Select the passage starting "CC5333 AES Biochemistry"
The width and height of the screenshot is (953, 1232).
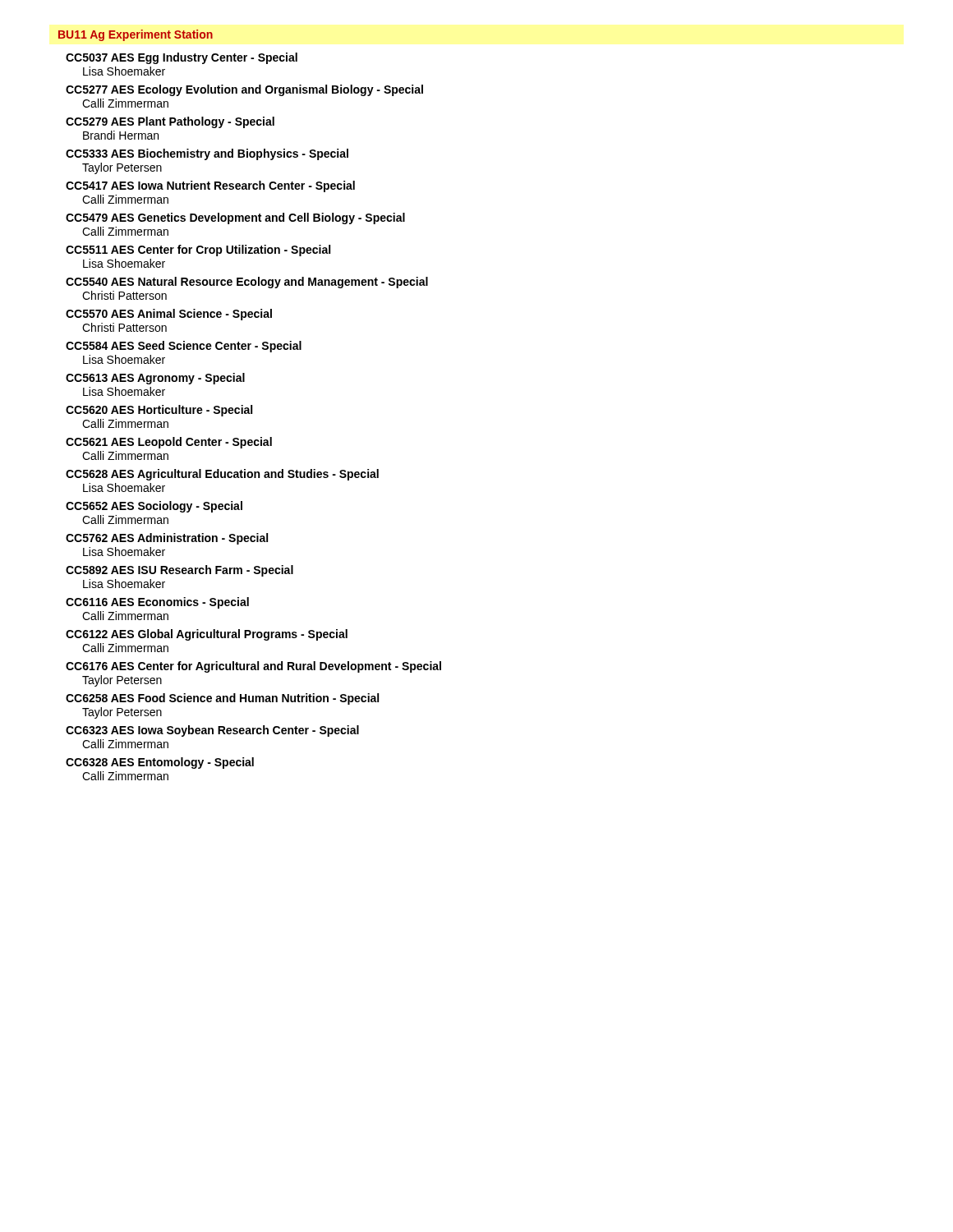207,154
